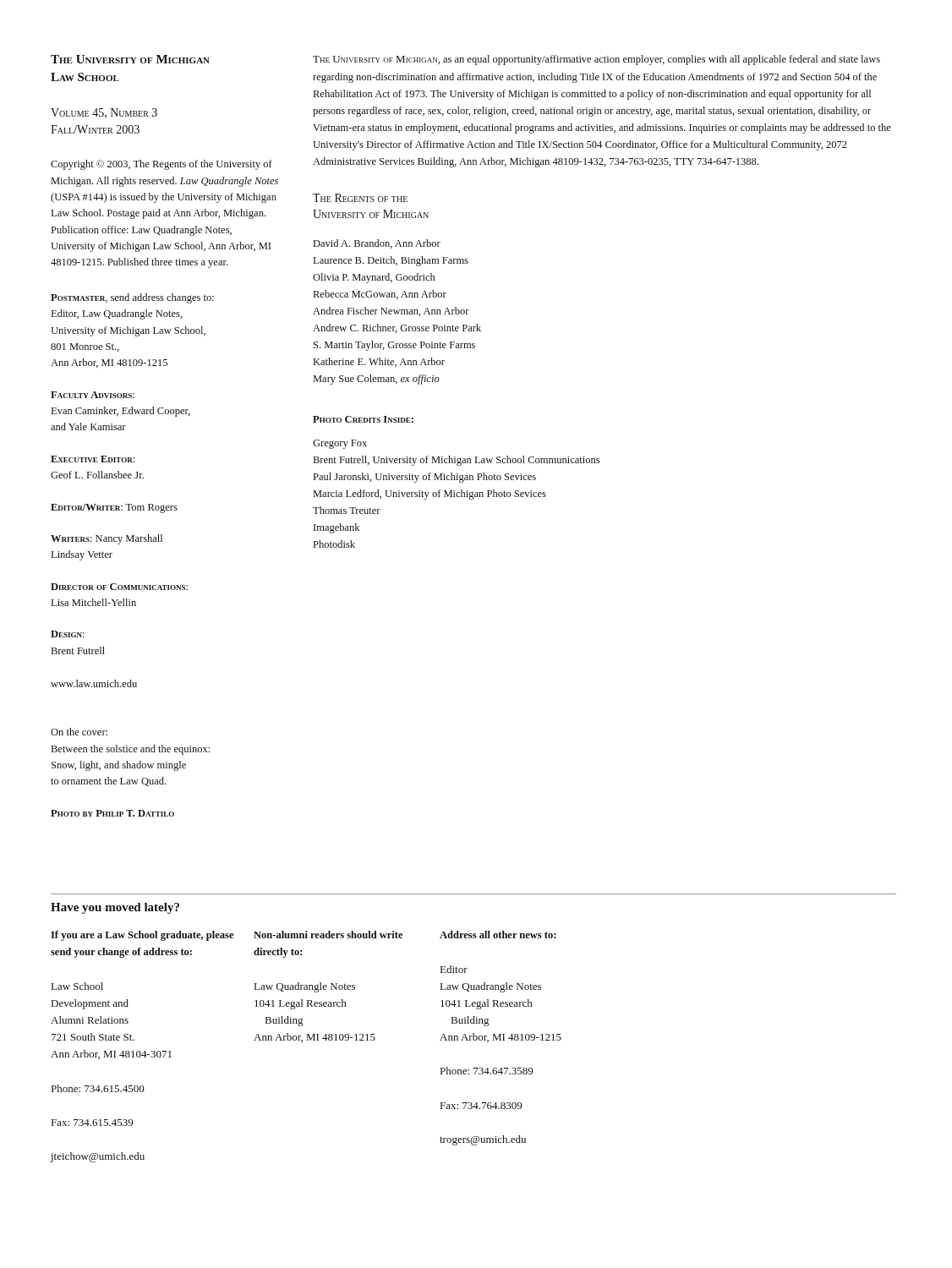Find the text block starting "Design: Brent Futrell"
952x1268 pixels.
(78, 643)
